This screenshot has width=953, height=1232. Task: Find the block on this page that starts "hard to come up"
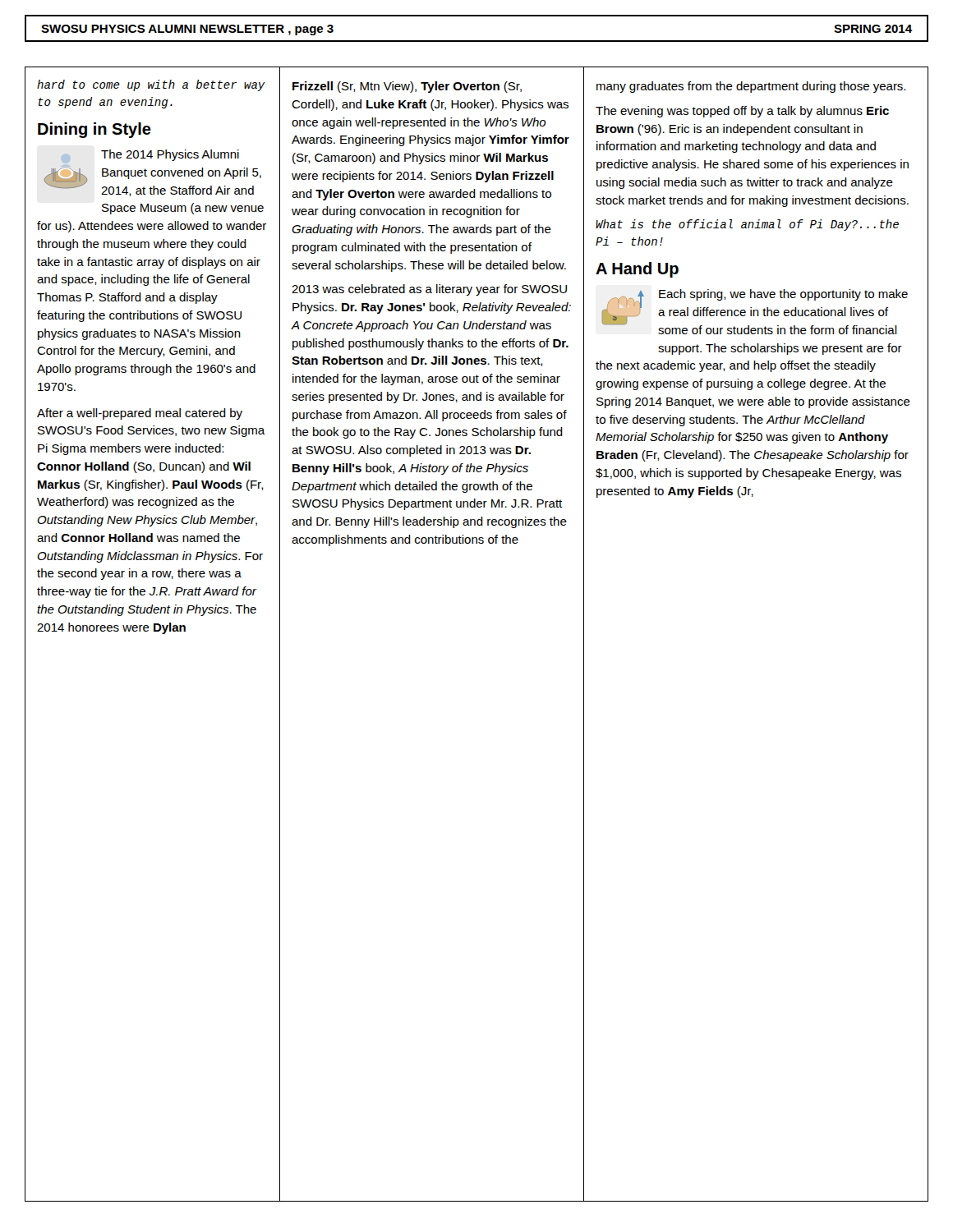coord(151,94)
